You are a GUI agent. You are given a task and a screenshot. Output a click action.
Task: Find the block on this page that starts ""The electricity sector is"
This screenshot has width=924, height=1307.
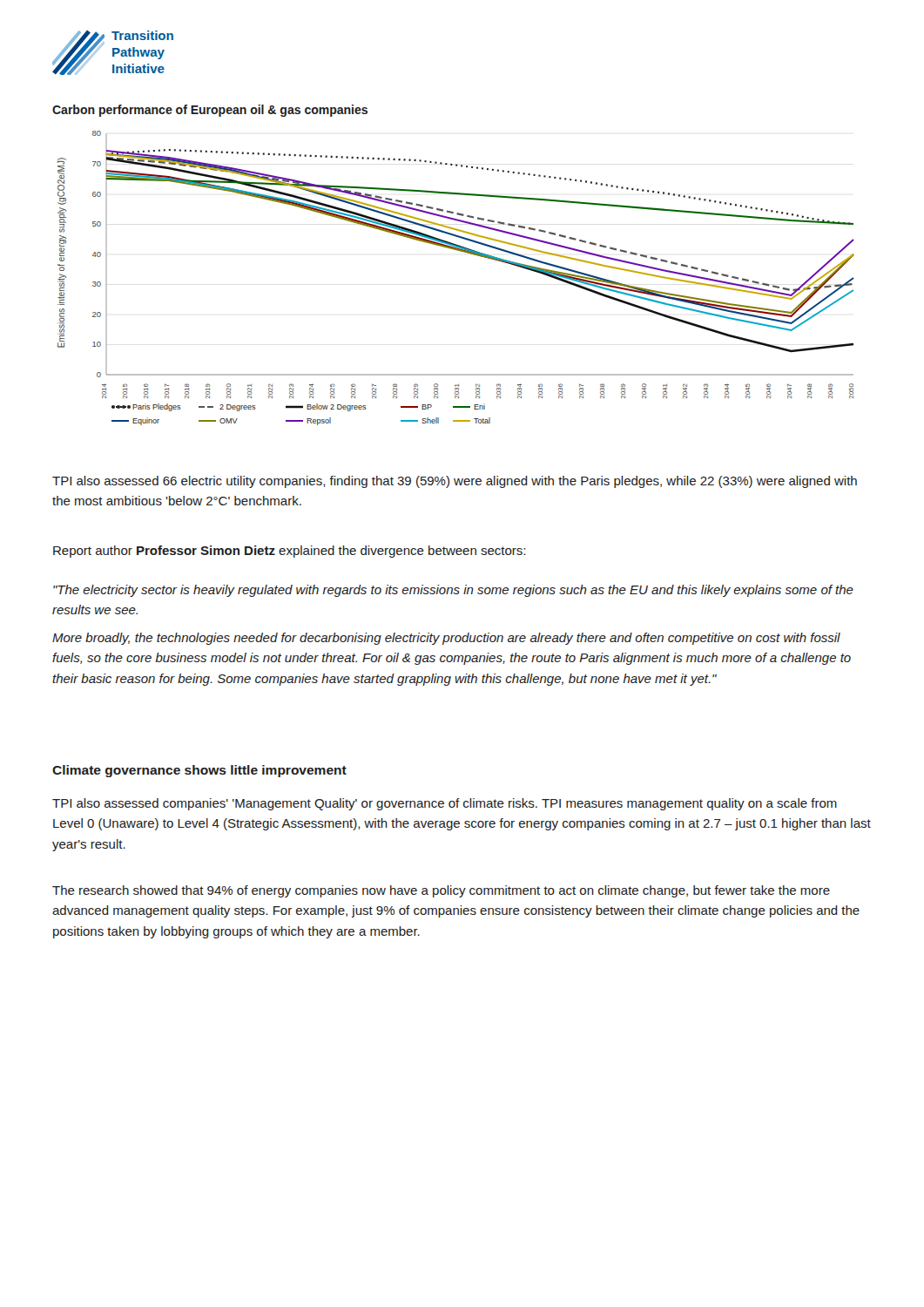(x=453, y=600)
